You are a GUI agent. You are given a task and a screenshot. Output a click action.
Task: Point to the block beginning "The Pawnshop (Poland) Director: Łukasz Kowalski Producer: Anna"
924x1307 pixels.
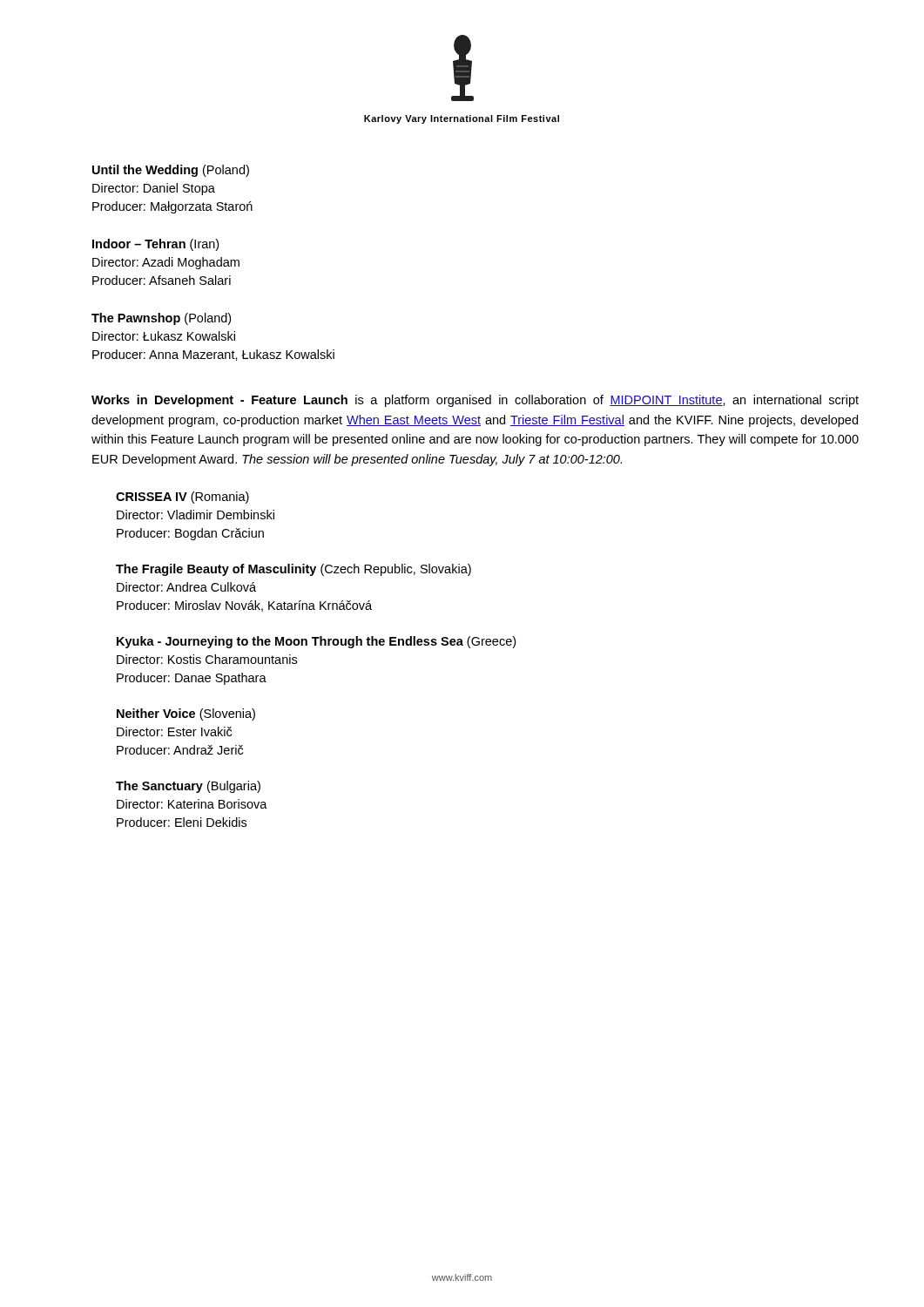point(161,319)
